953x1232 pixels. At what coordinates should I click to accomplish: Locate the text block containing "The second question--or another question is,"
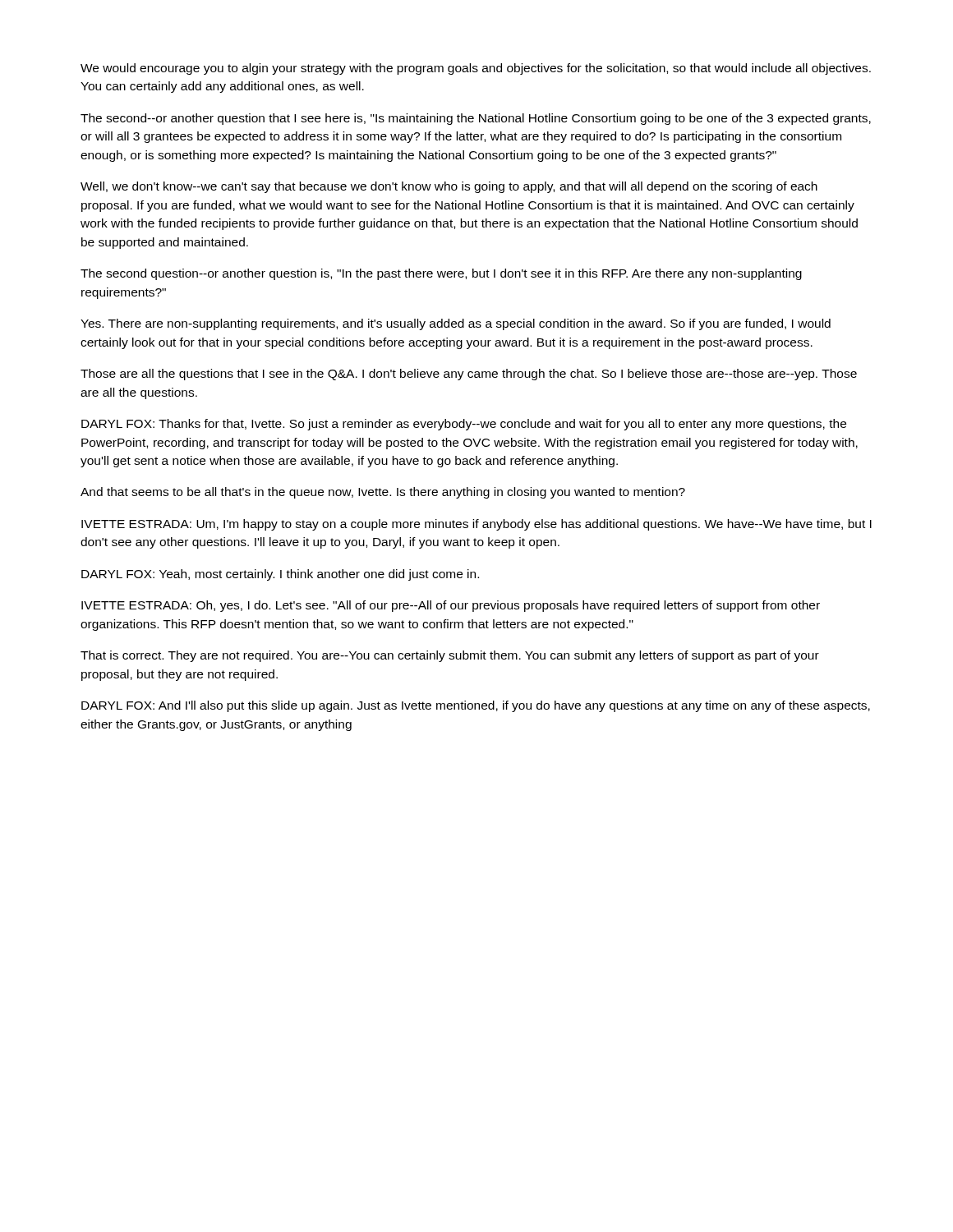[x=441, y=282]
